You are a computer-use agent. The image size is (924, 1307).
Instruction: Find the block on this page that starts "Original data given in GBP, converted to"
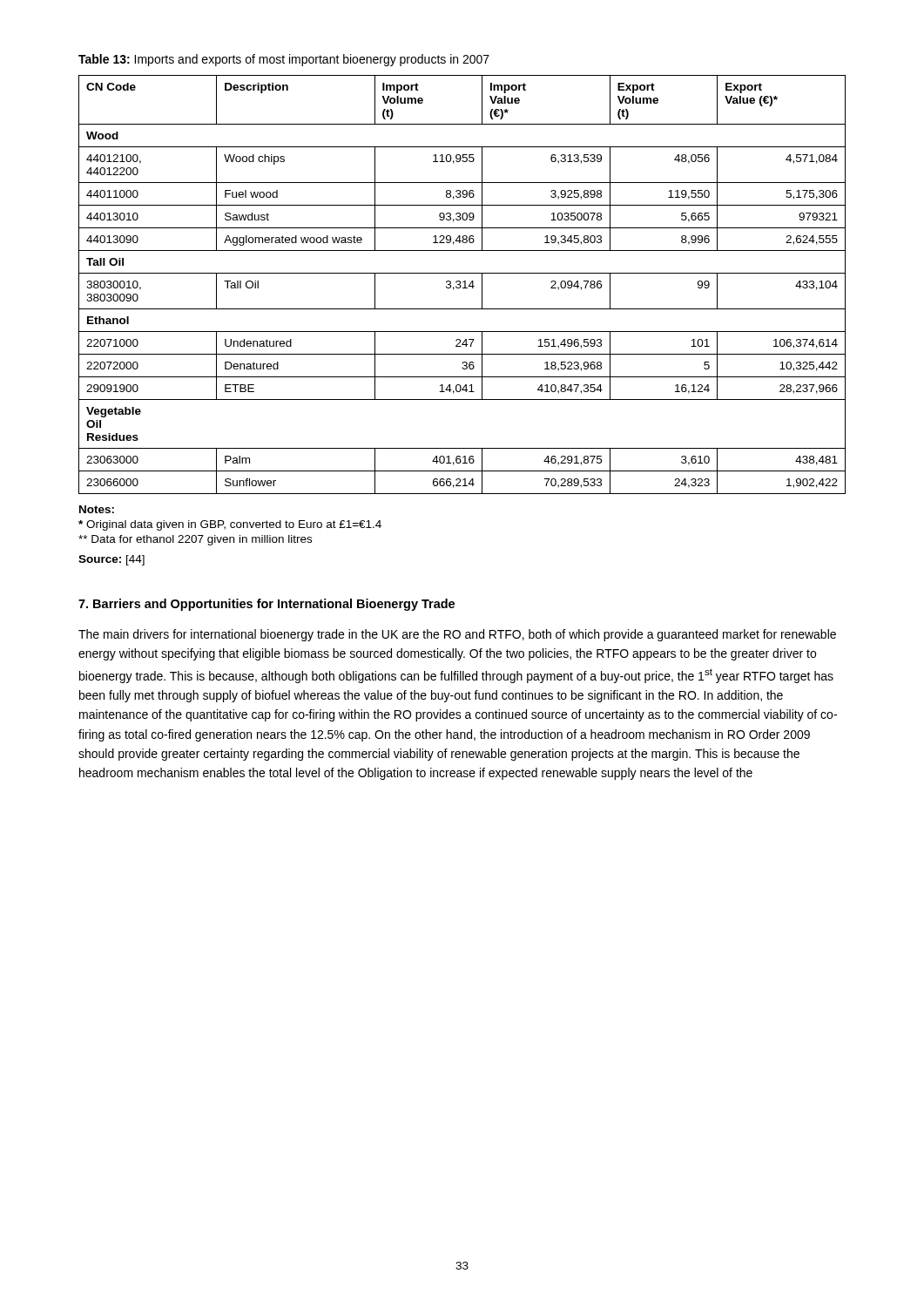pos(230,524)
